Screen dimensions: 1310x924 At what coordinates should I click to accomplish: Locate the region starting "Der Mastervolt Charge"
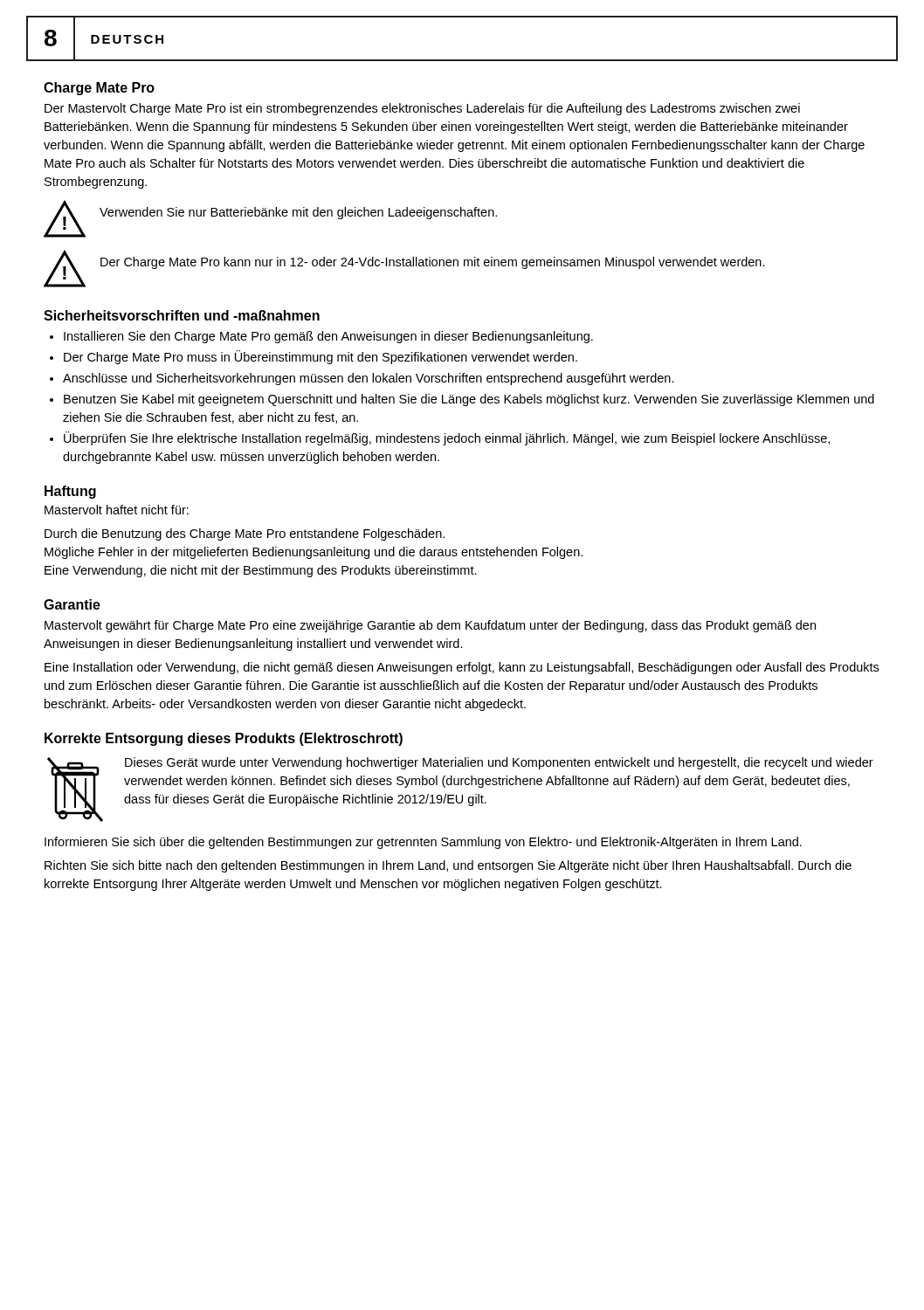click(454, 145)
